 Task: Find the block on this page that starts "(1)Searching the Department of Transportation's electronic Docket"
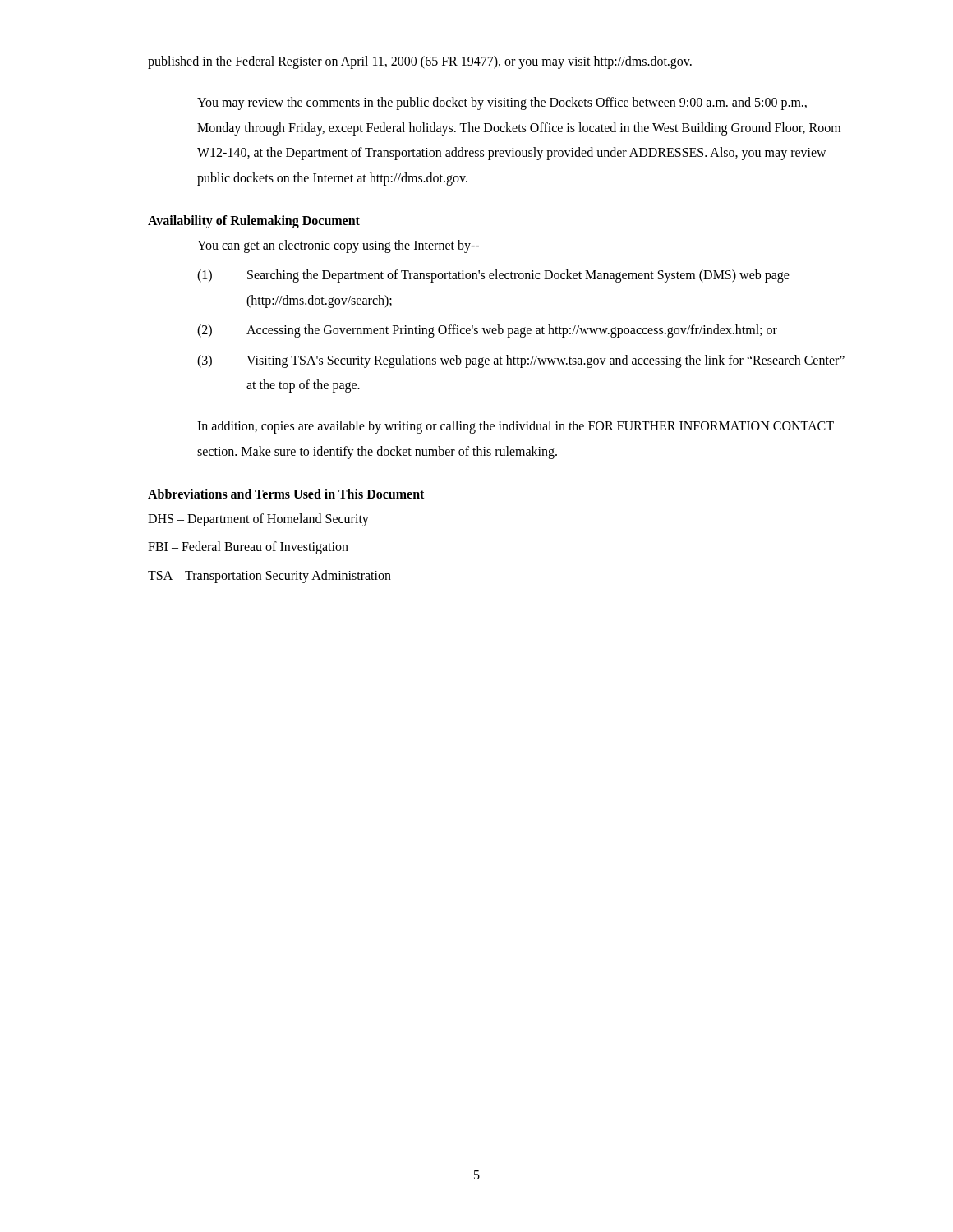click(522, 288)
